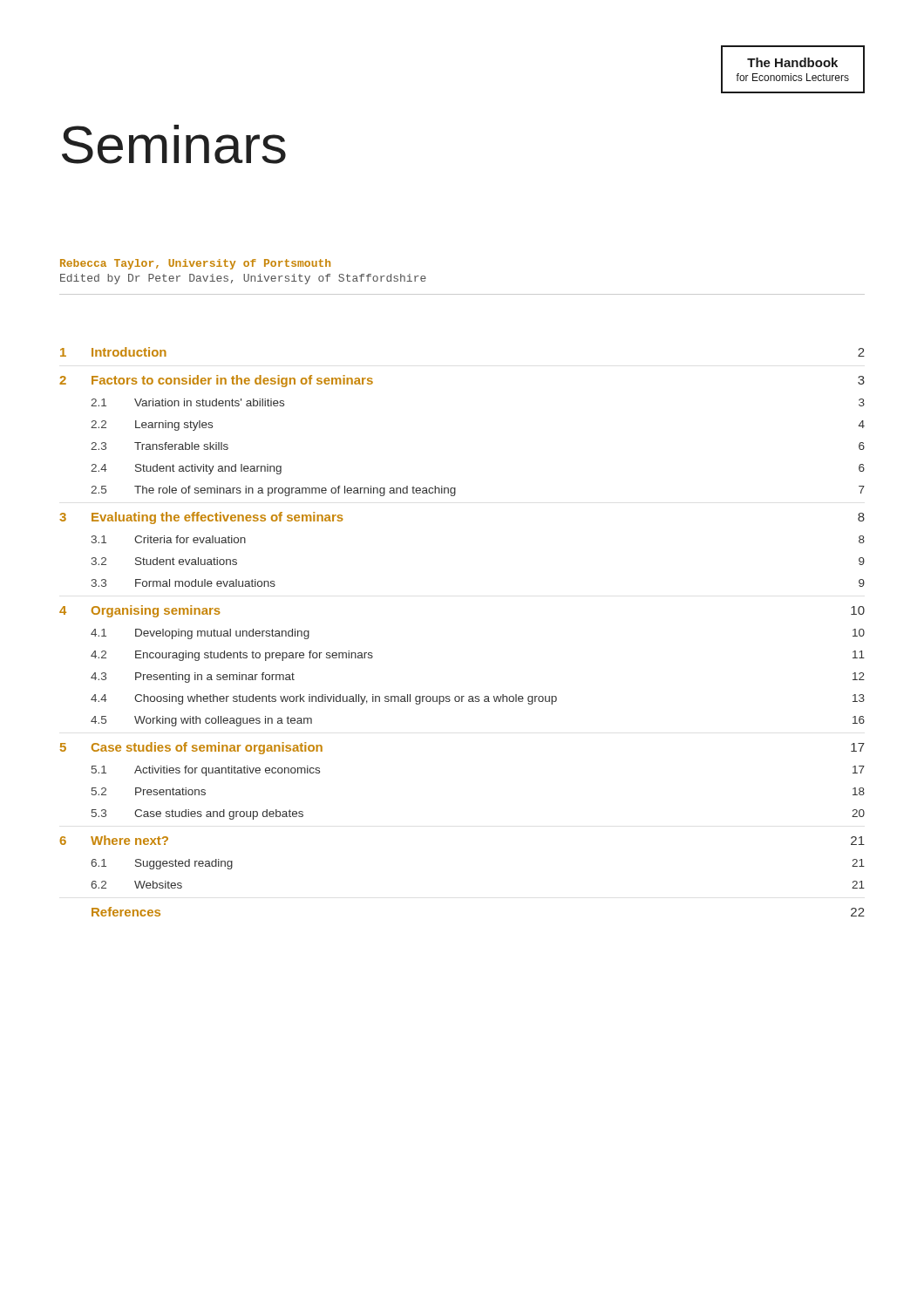924x1308 pixels.
Task: Navigate to the passage starting "2.1 Variation in students'"
Action: point(95,402)
